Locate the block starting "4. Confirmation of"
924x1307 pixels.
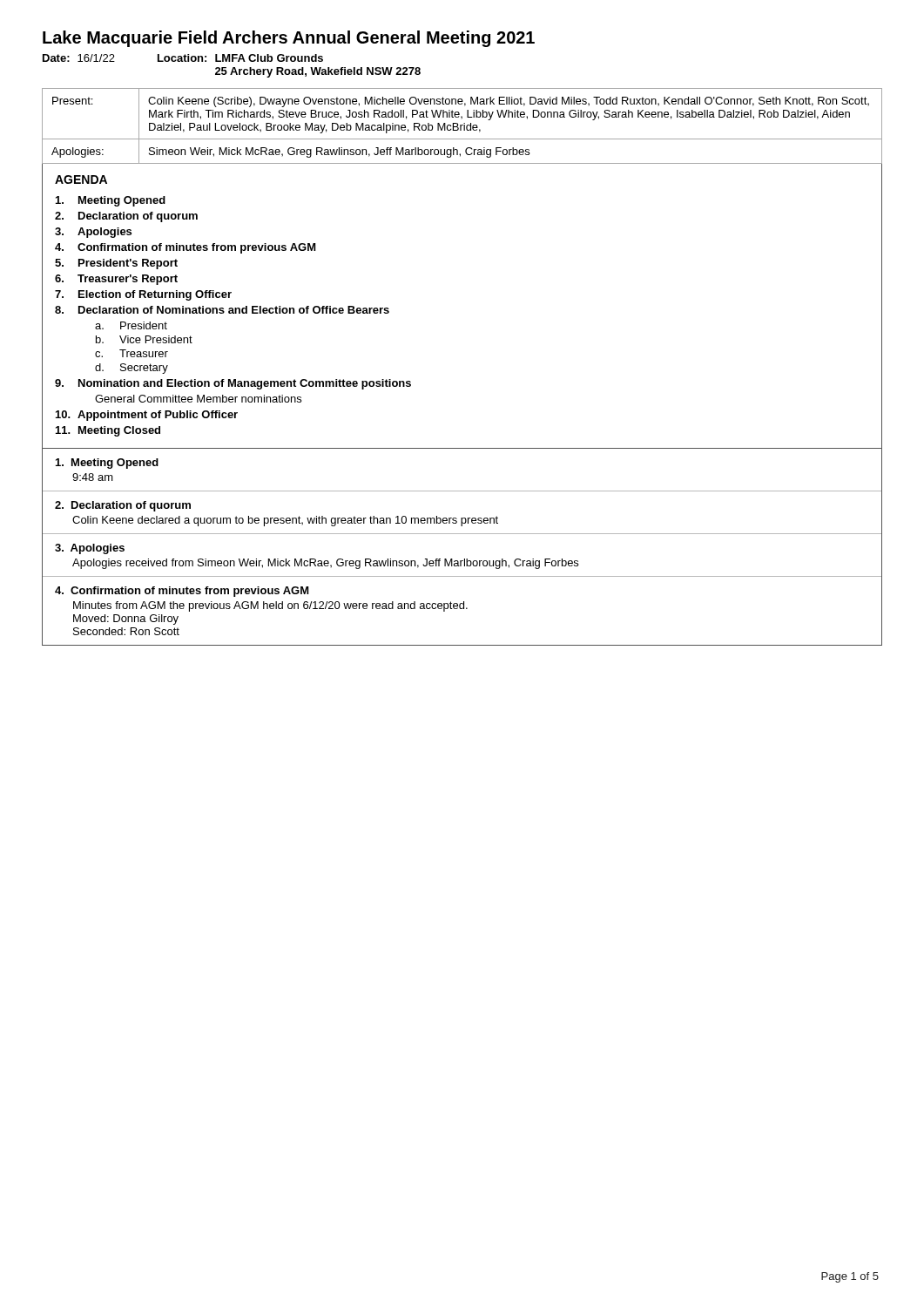pos(182,590)
